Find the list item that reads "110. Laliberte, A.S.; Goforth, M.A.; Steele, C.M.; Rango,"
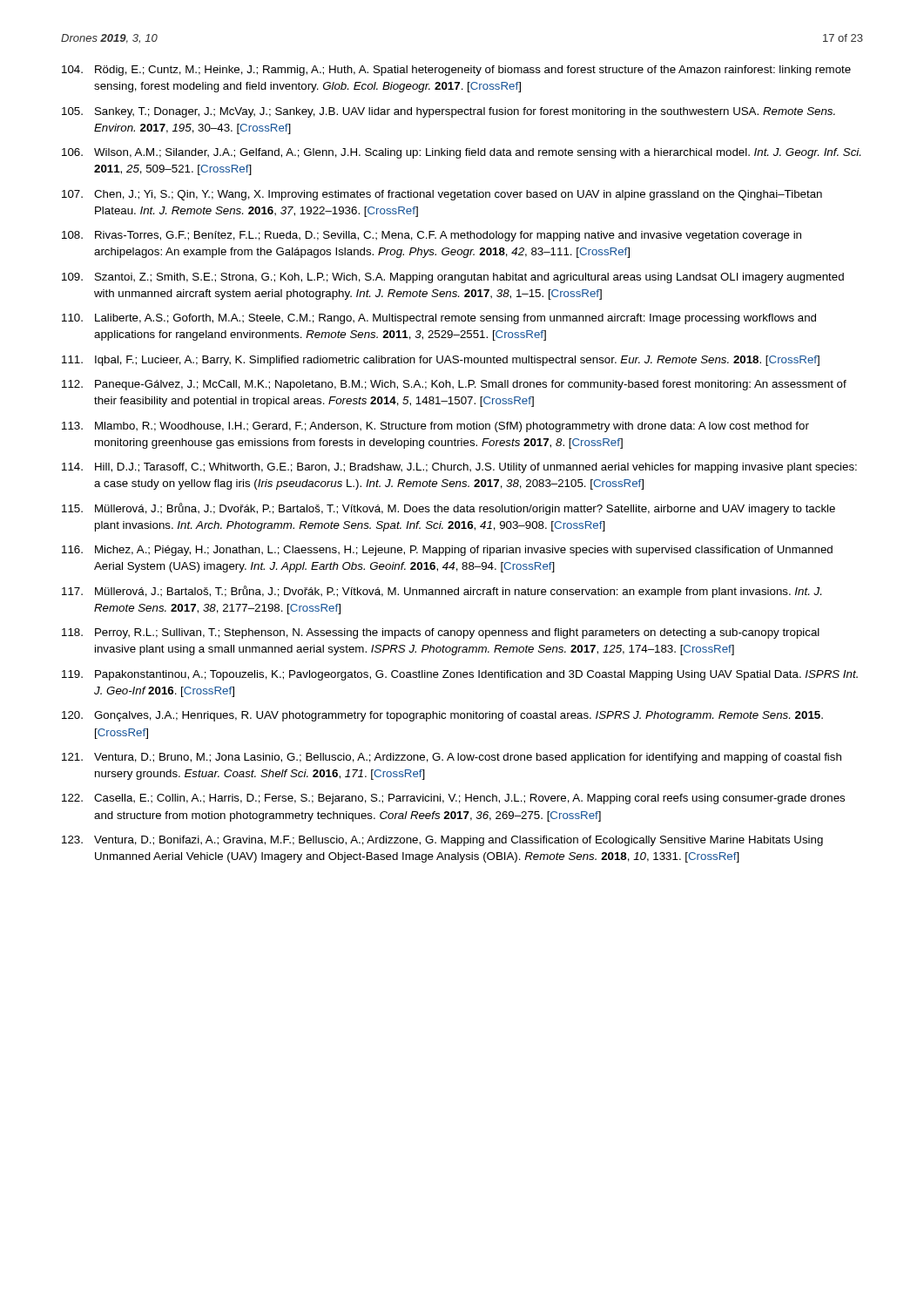 (462, 326)
